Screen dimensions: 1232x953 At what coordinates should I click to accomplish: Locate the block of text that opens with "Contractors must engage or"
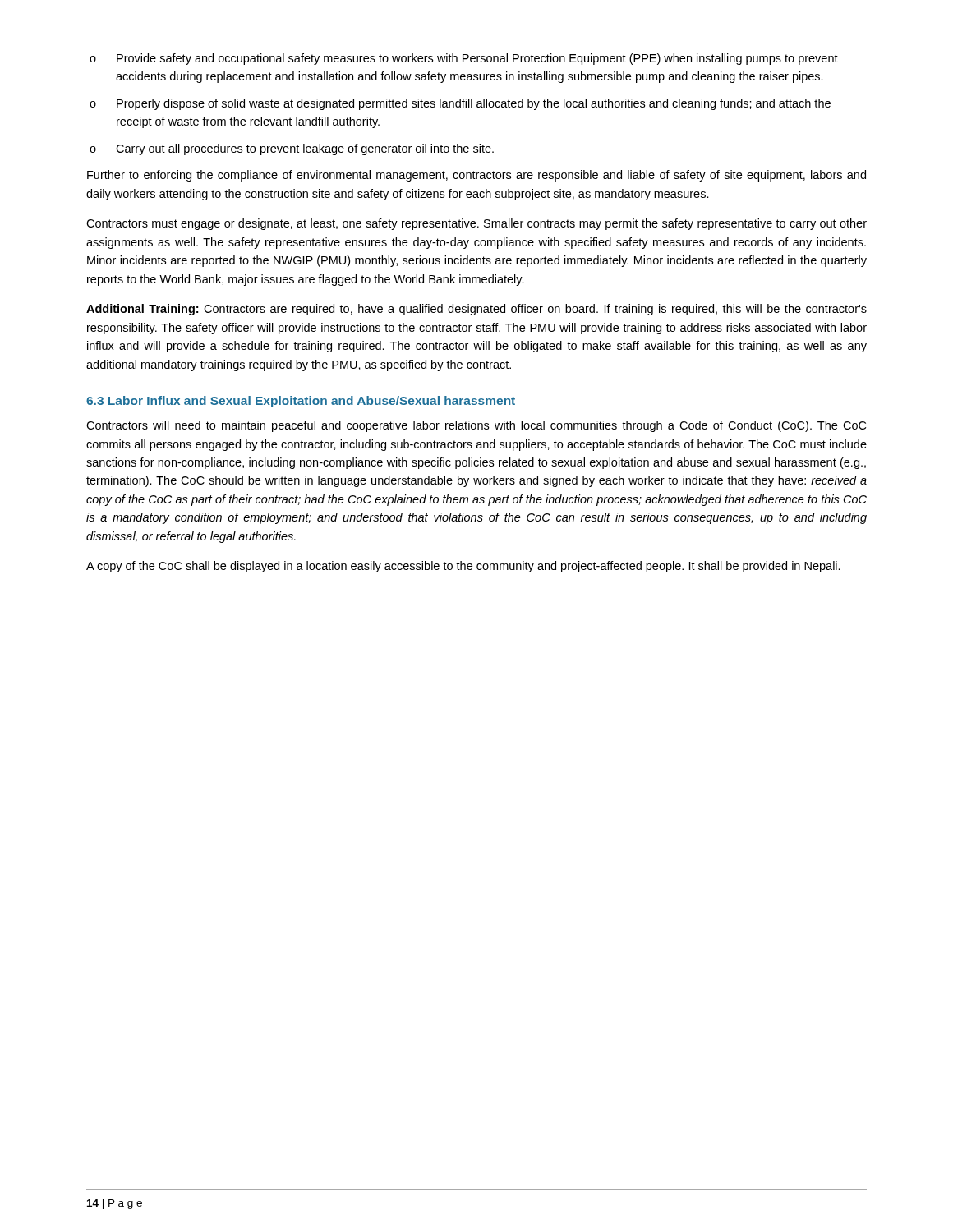tap(476, 251)
